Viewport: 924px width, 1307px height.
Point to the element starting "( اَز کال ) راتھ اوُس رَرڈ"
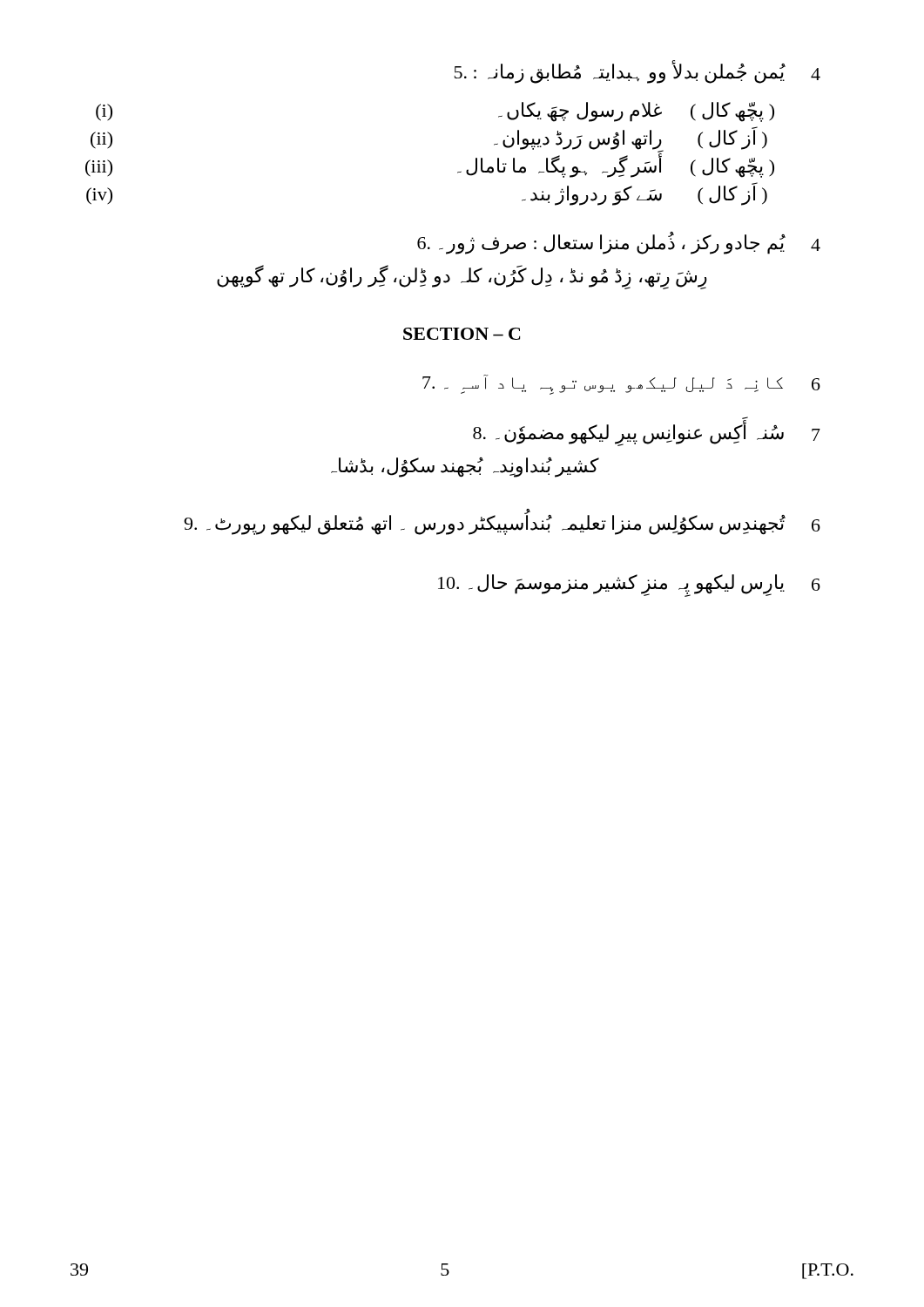[731, 138]
